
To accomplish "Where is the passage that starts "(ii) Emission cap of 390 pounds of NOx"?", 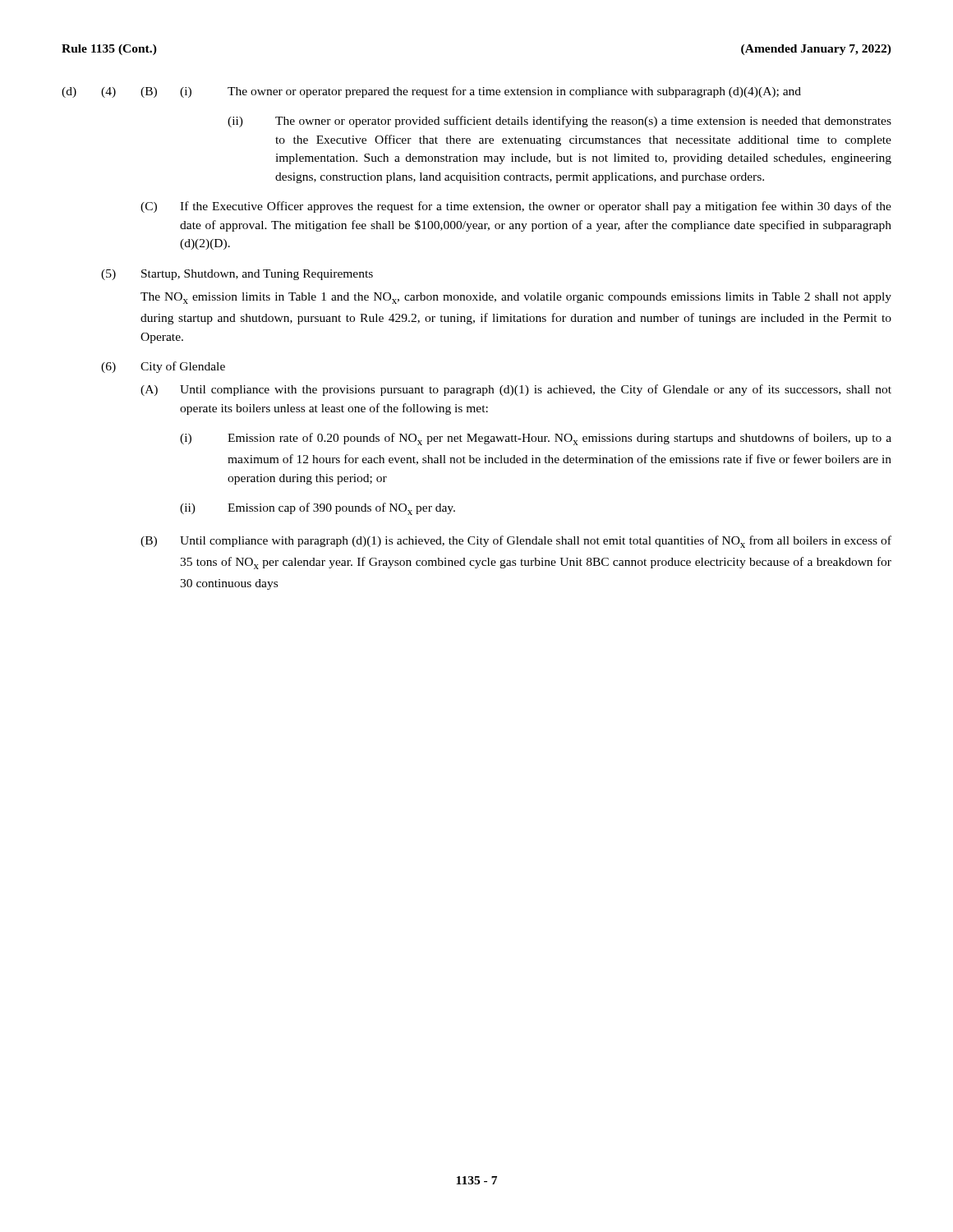I will tap(318, 509).
